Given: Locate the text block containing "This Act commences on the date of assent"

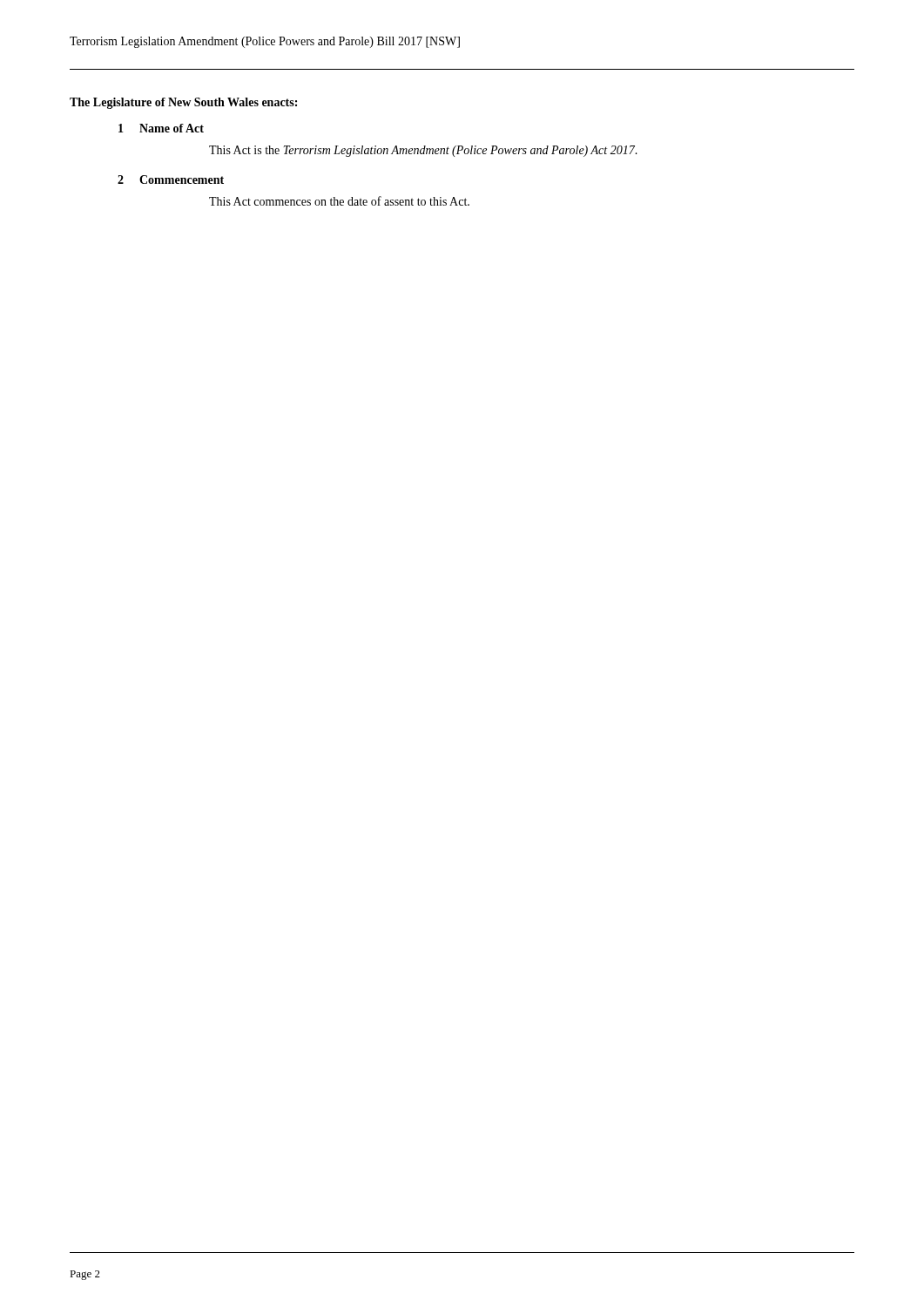Looking at the screenshot, I should click(x=340, y=202).
